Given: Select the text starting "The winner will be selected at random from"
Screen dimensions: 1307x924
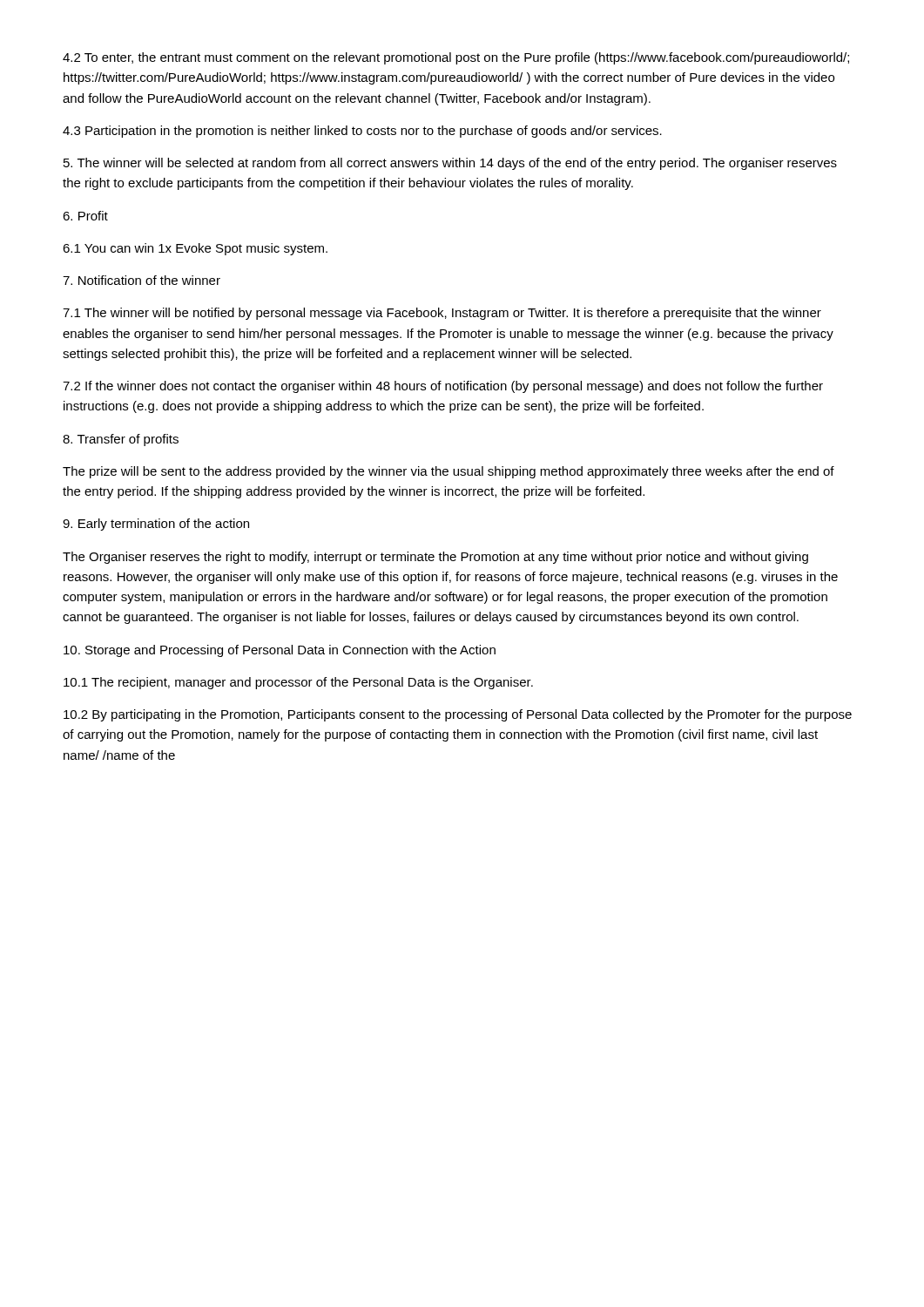Looking at the screenshot, I should 450,173.
